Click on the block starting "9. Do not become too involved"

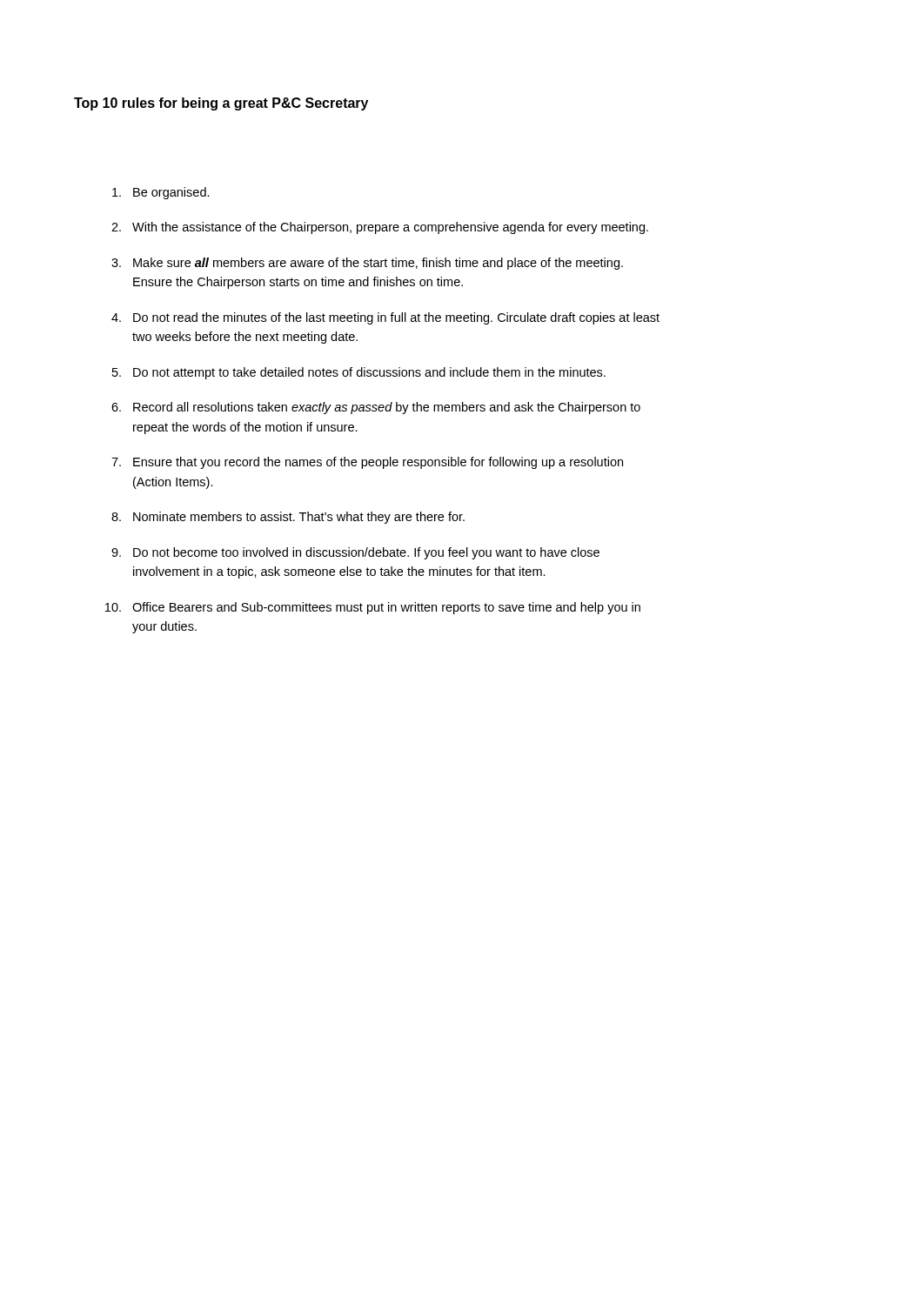coord(370,562)
